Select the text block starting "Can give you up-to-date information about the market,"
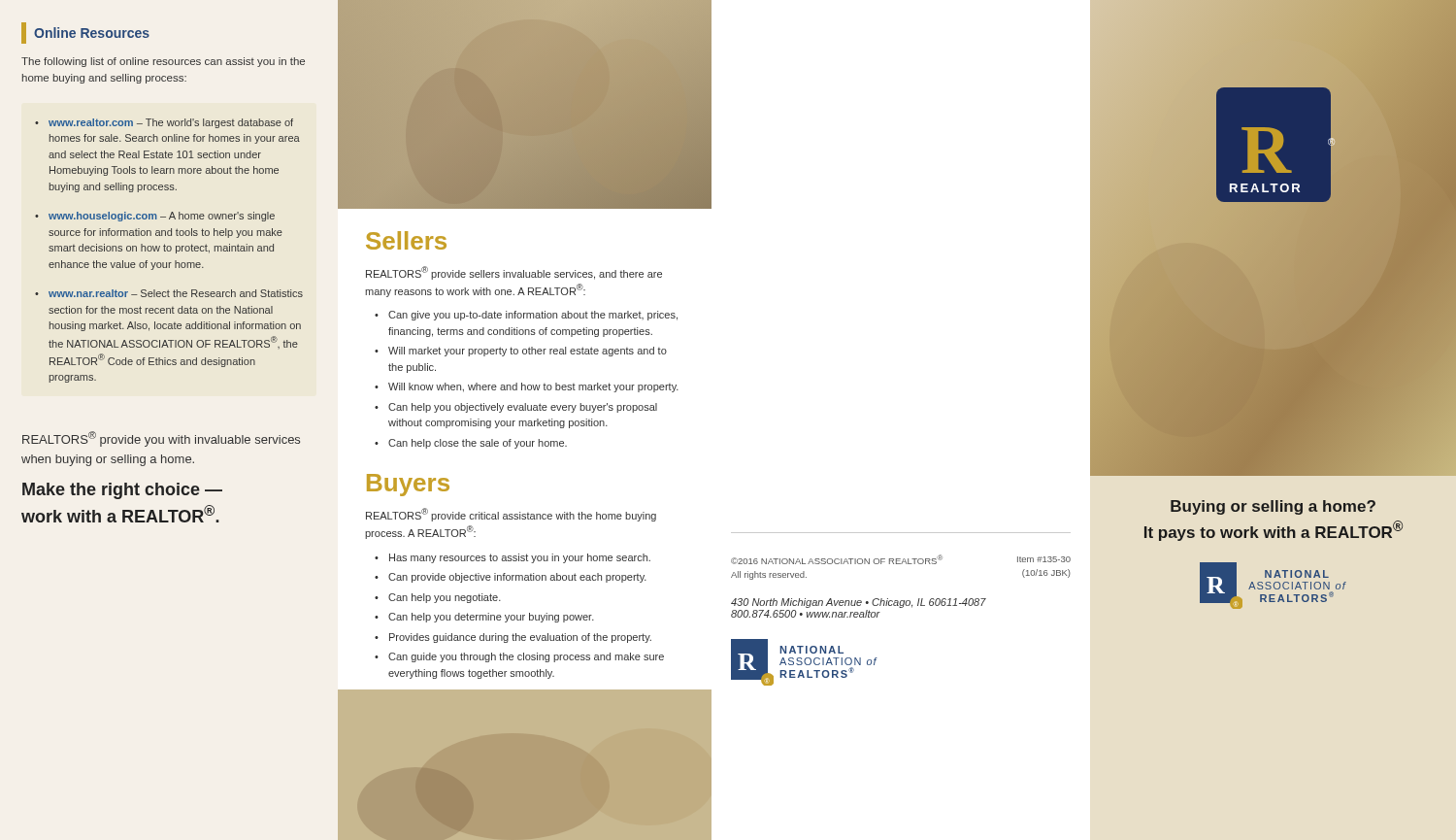 533,323
